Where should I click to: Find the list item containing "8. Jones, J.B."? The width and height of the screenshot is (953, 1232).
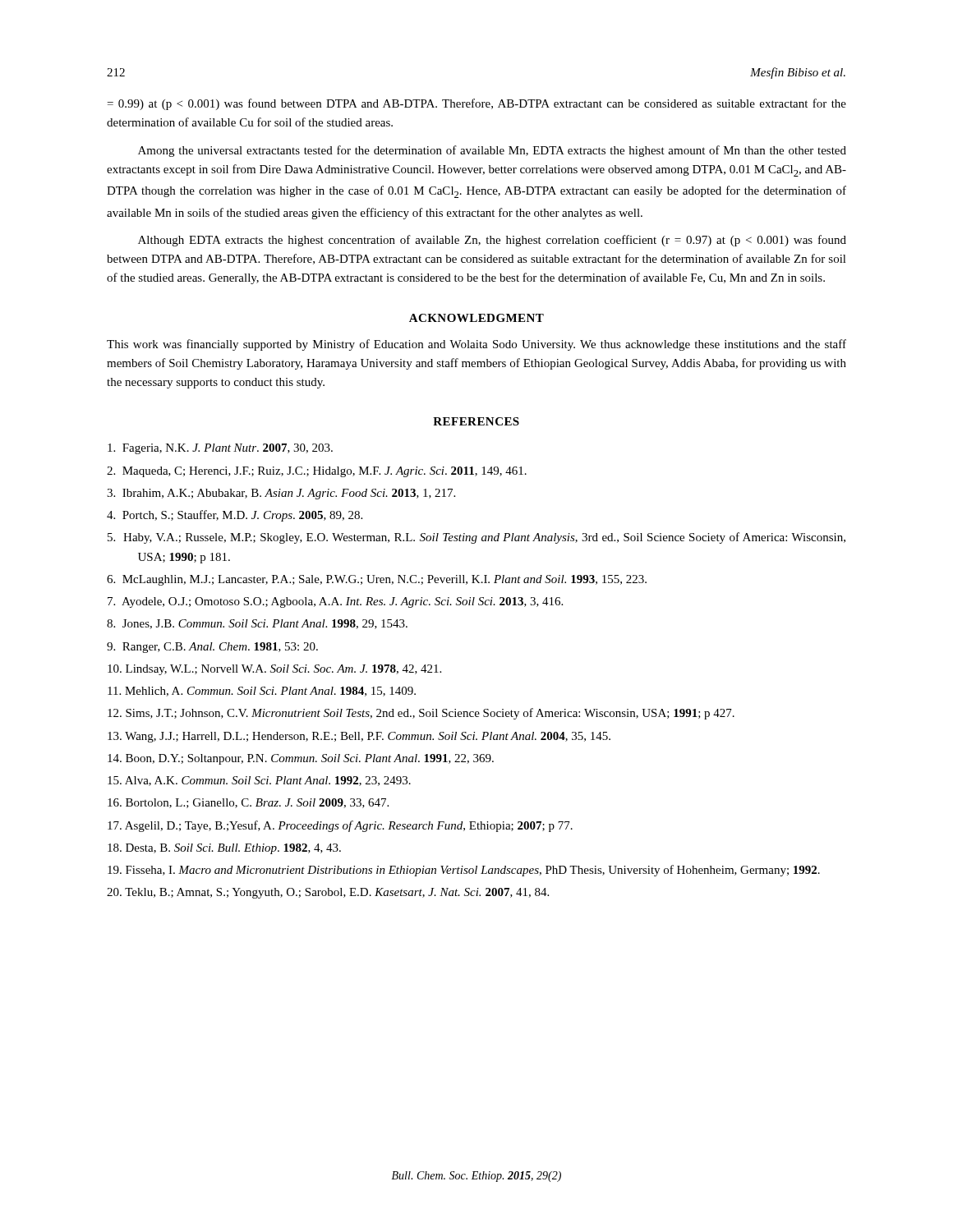coord(257,624)
